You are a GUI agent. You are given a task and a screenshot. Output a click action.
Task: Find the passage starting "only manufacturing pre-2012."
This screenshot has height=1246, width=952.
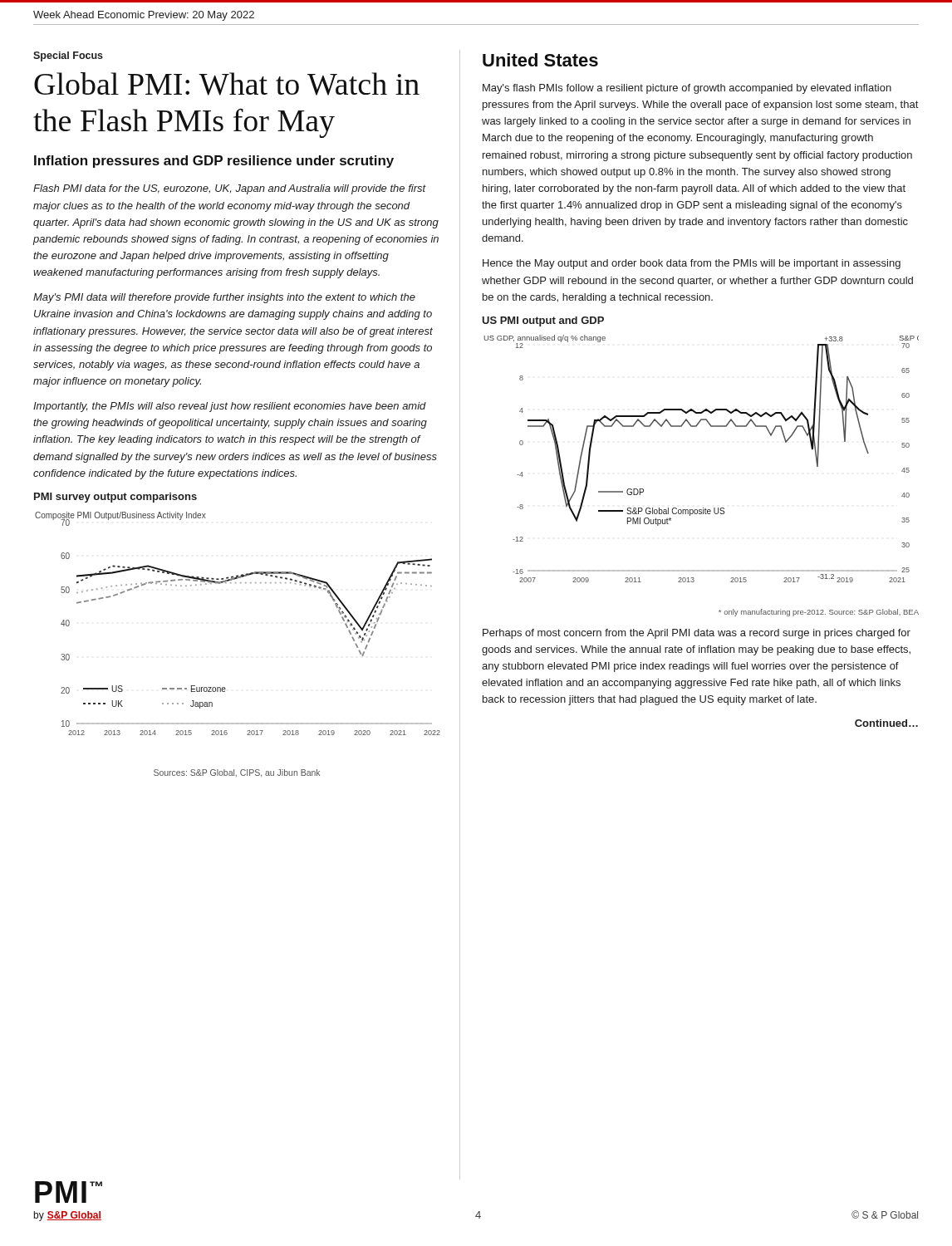pos(819,612)
